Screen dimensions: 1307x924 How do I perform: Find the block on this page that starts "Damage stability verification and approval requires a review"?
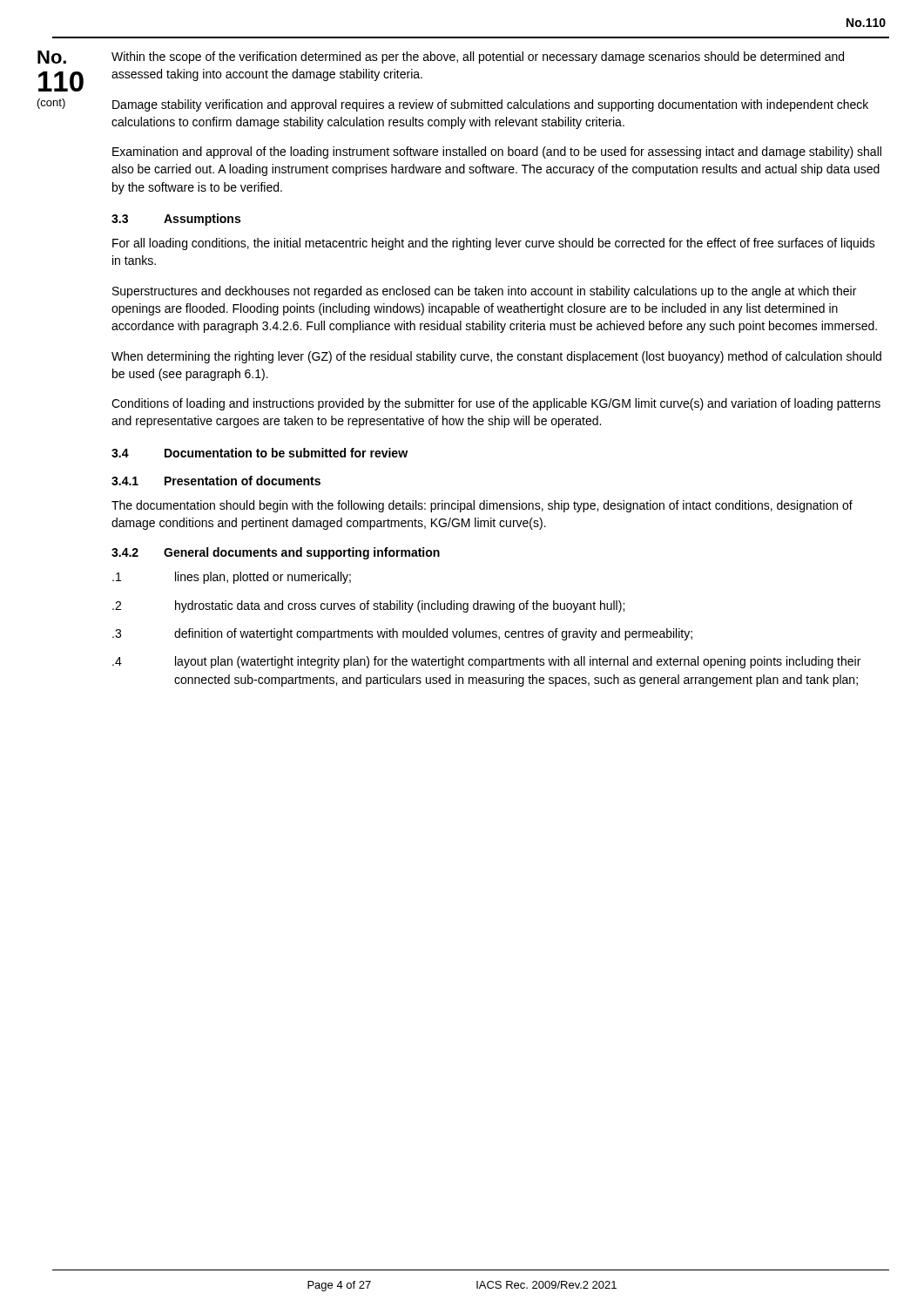tap(490, 113)
